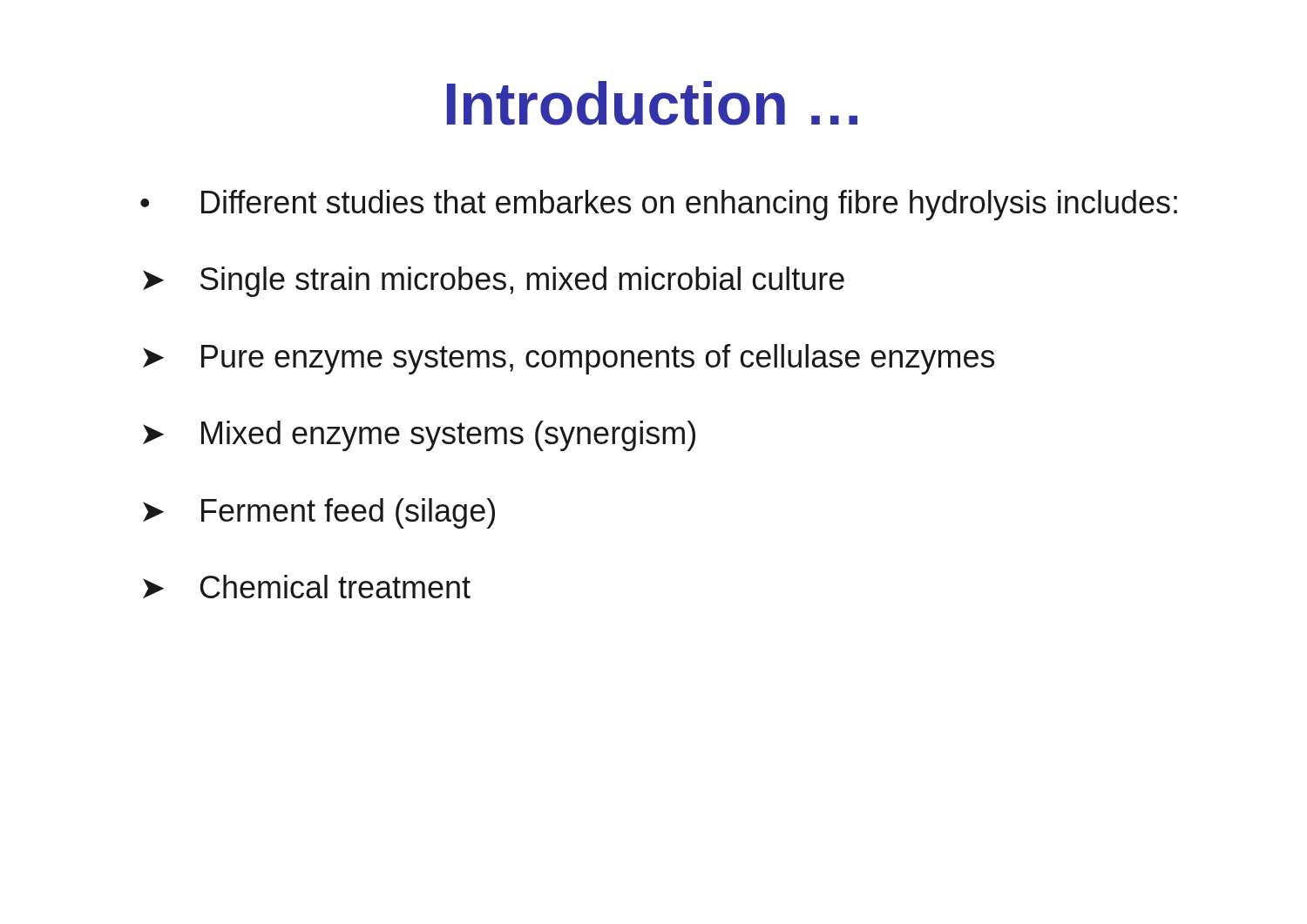Point to the element starting "Introduction …"
1307x924 pixels.
pos(654,104)
